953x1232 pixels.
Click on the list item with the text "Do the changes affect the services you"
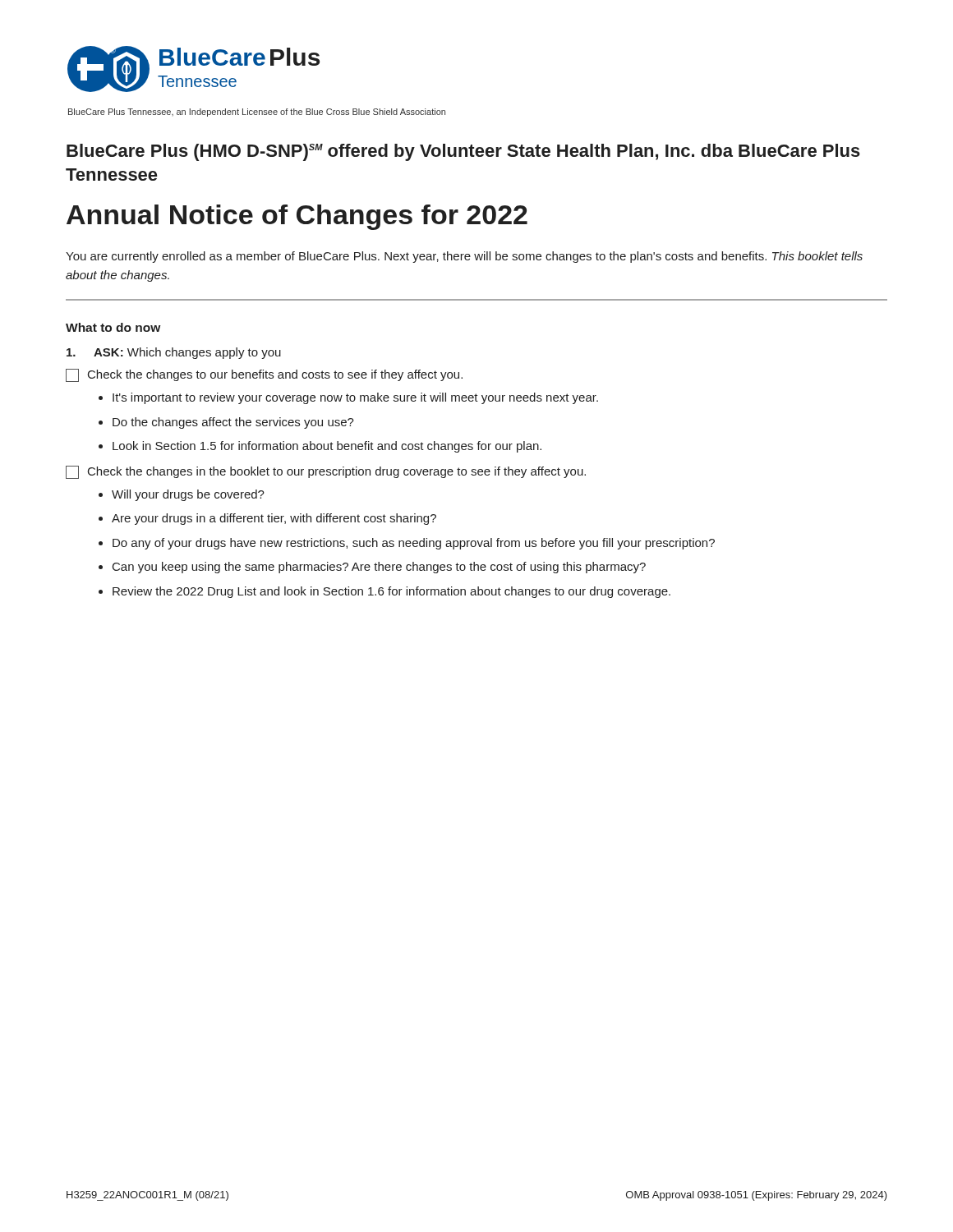233,422
